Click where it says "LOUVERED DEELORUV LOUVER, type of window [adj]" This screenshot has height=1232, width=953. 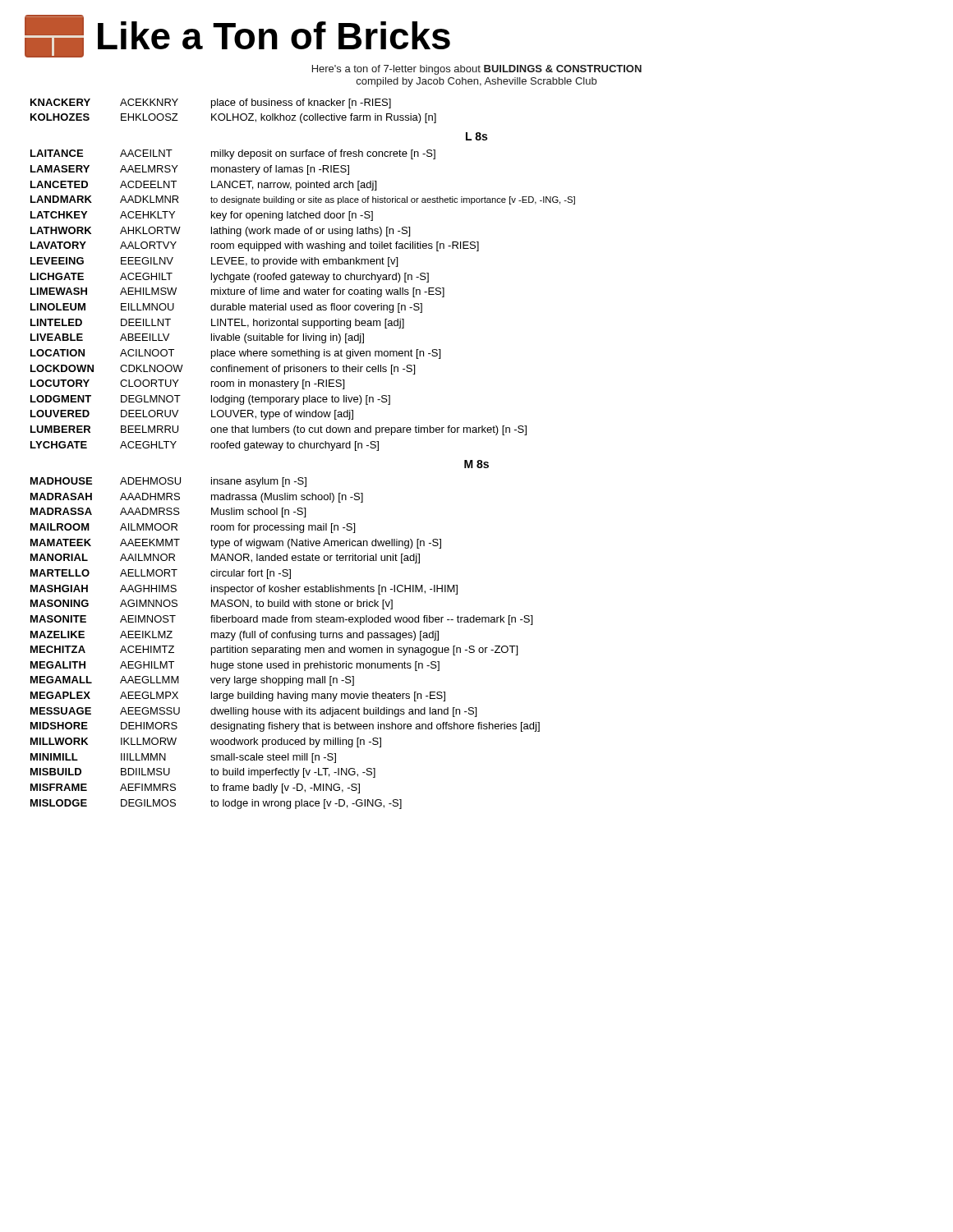click(x=63, y=414)
